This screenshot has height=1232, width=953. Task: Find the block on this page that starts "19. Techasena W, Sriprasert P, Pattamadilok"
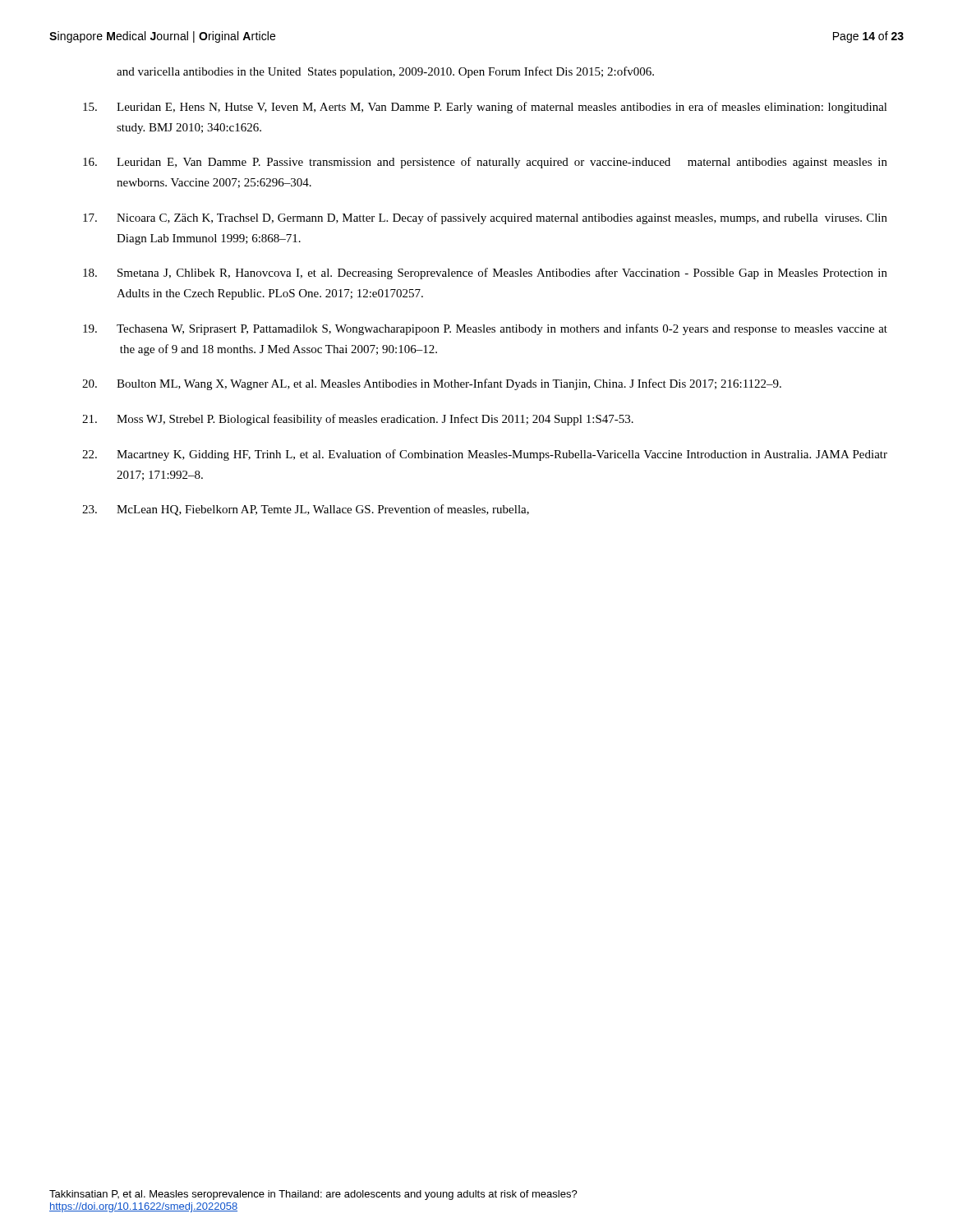(x=485, y=339)
